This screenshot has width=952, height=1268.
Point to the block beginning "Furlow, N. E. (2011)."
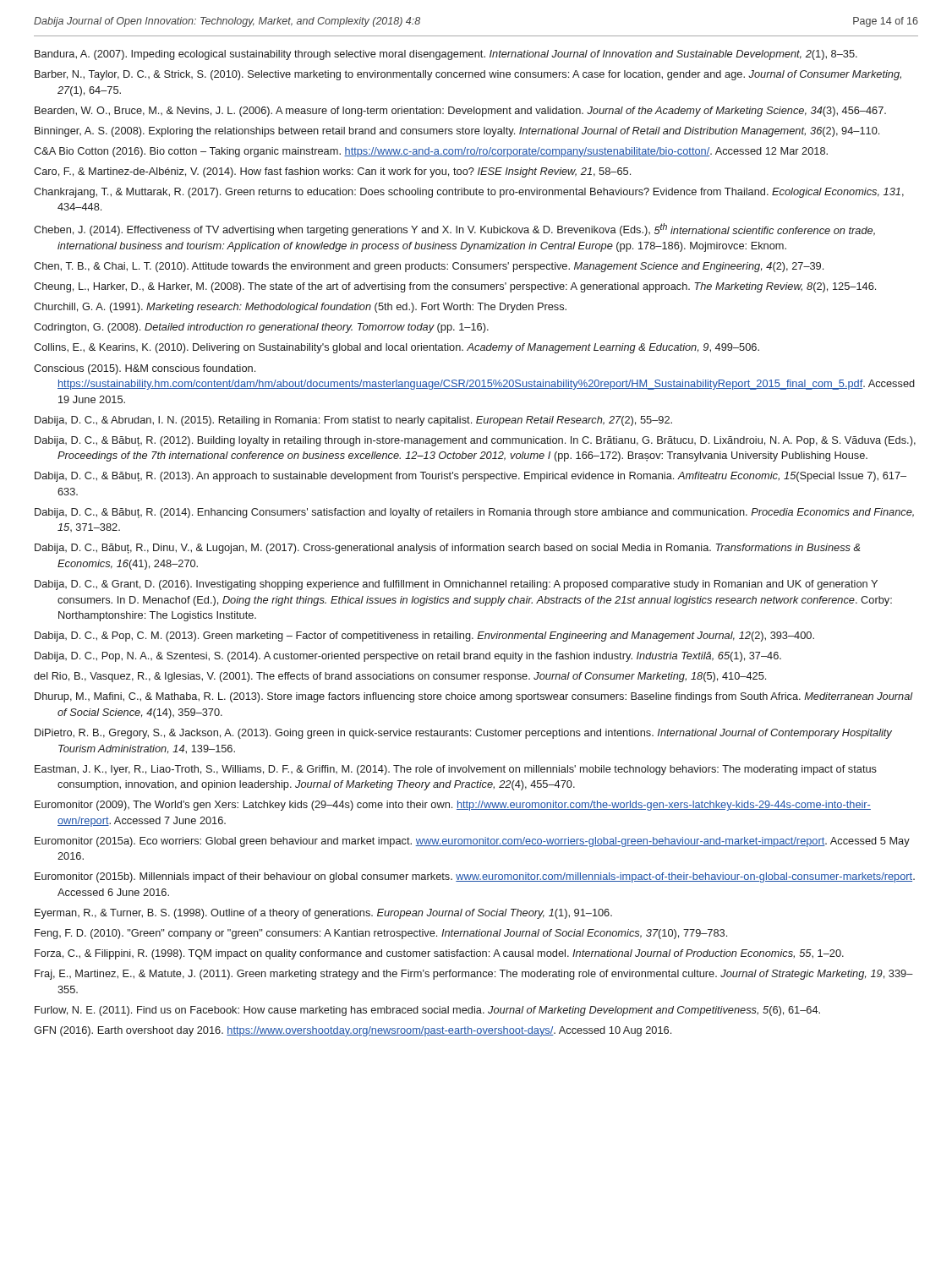click(x=427, y=1009)
